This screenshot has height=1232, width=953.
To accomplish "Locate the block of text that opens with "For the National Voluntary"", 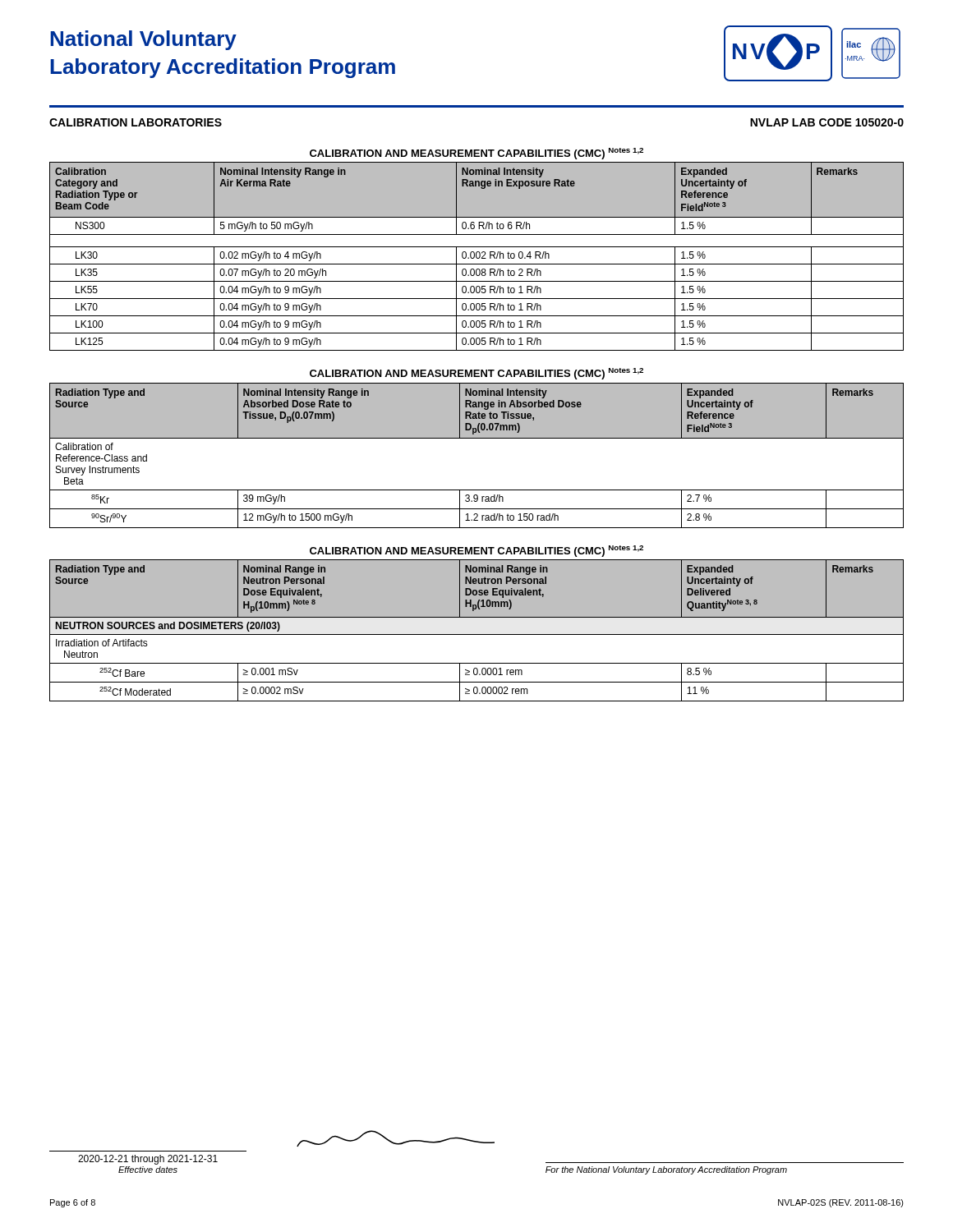I will point(724,1168).
